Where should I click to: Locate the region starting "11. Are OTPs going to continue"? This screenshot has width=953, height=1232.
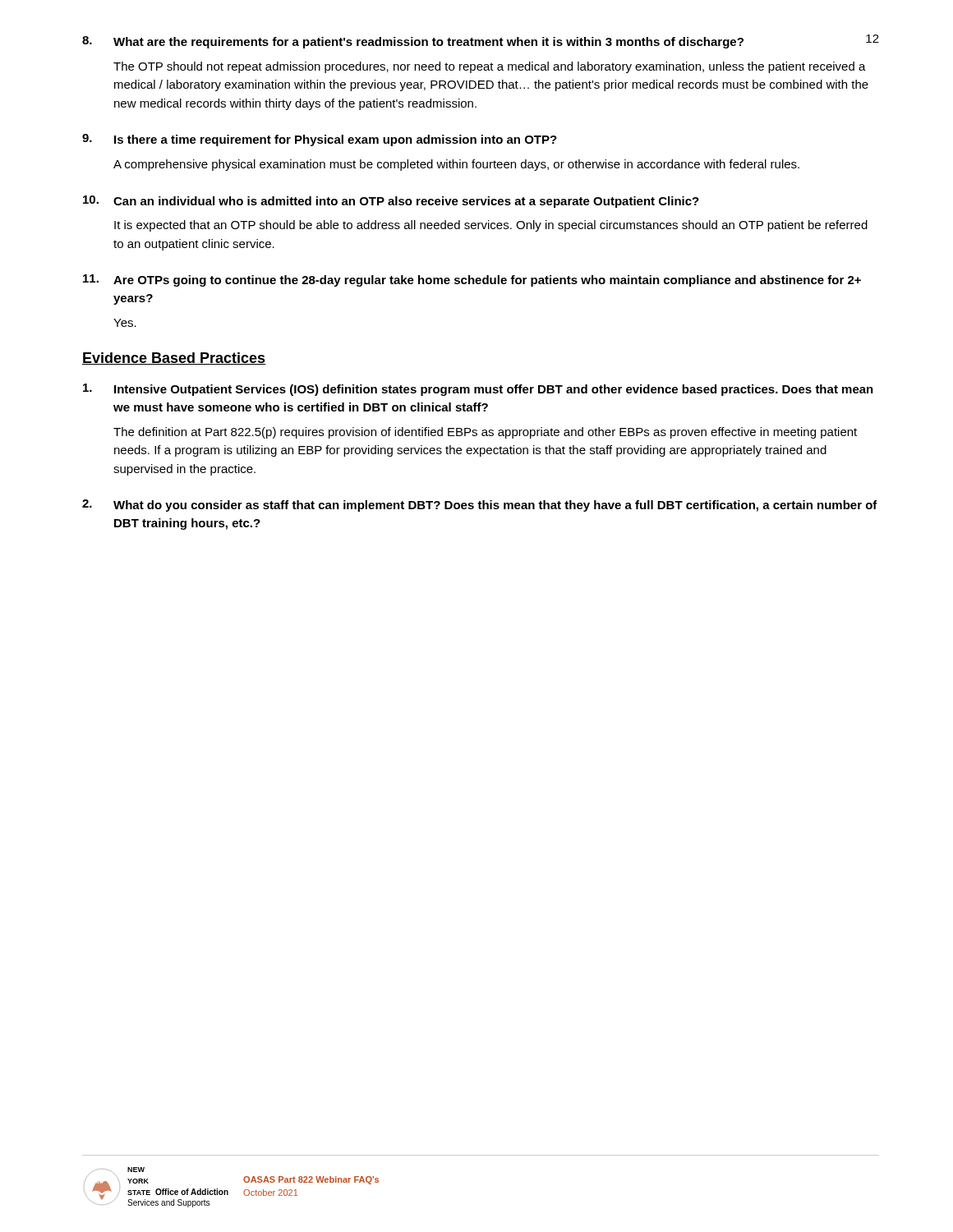coord(481,289)
